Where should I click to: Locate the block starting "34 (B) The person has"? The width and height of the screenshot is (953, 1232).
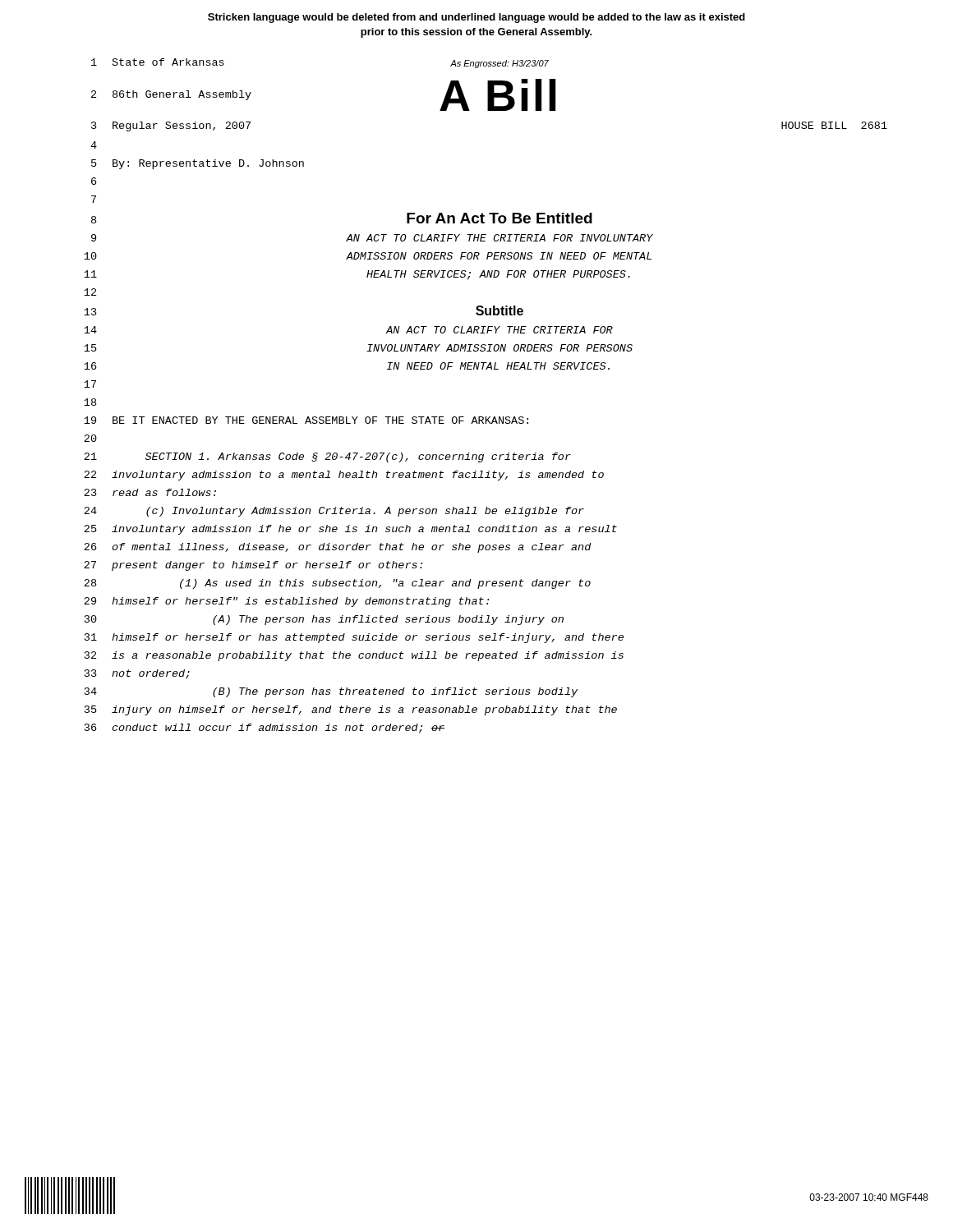coord(476,711)
